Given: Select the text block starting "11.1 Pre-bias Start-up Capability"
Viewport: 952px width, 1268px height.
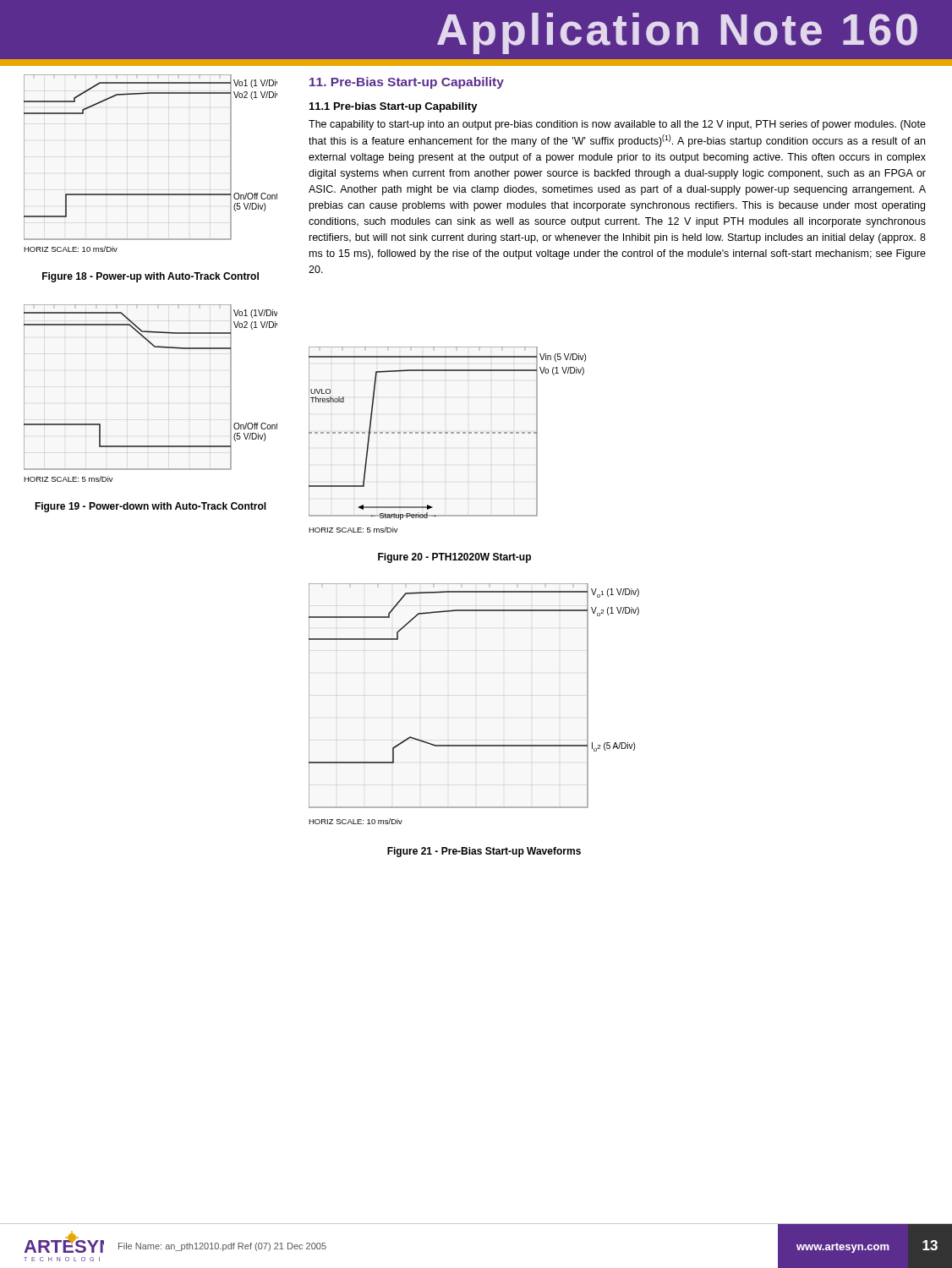Looking at the screenshot, I should [x=393, y=106].
